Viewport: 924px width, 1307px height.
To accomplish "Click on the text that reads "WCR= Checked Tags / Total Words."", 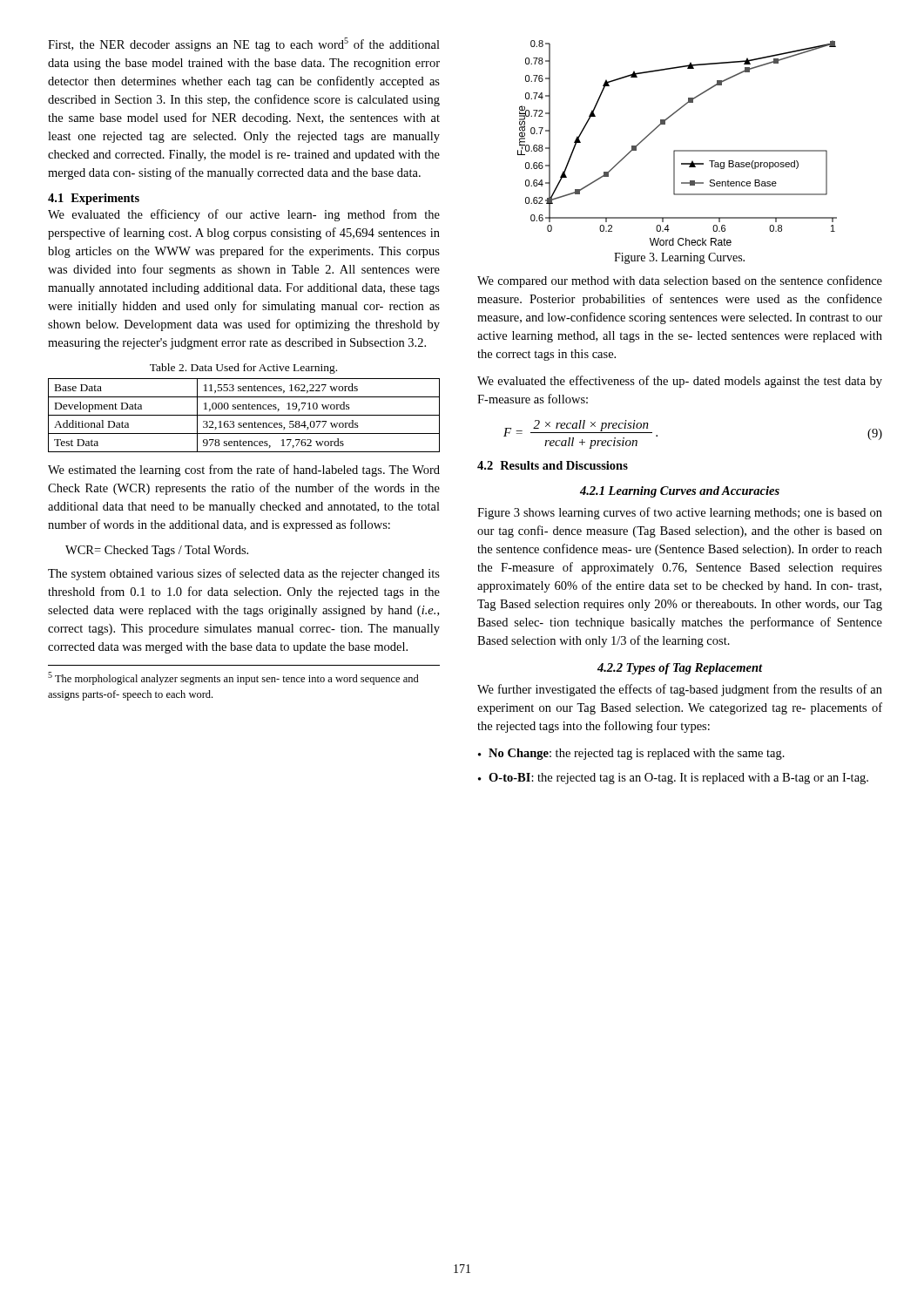I will click(x=157, y=550).
